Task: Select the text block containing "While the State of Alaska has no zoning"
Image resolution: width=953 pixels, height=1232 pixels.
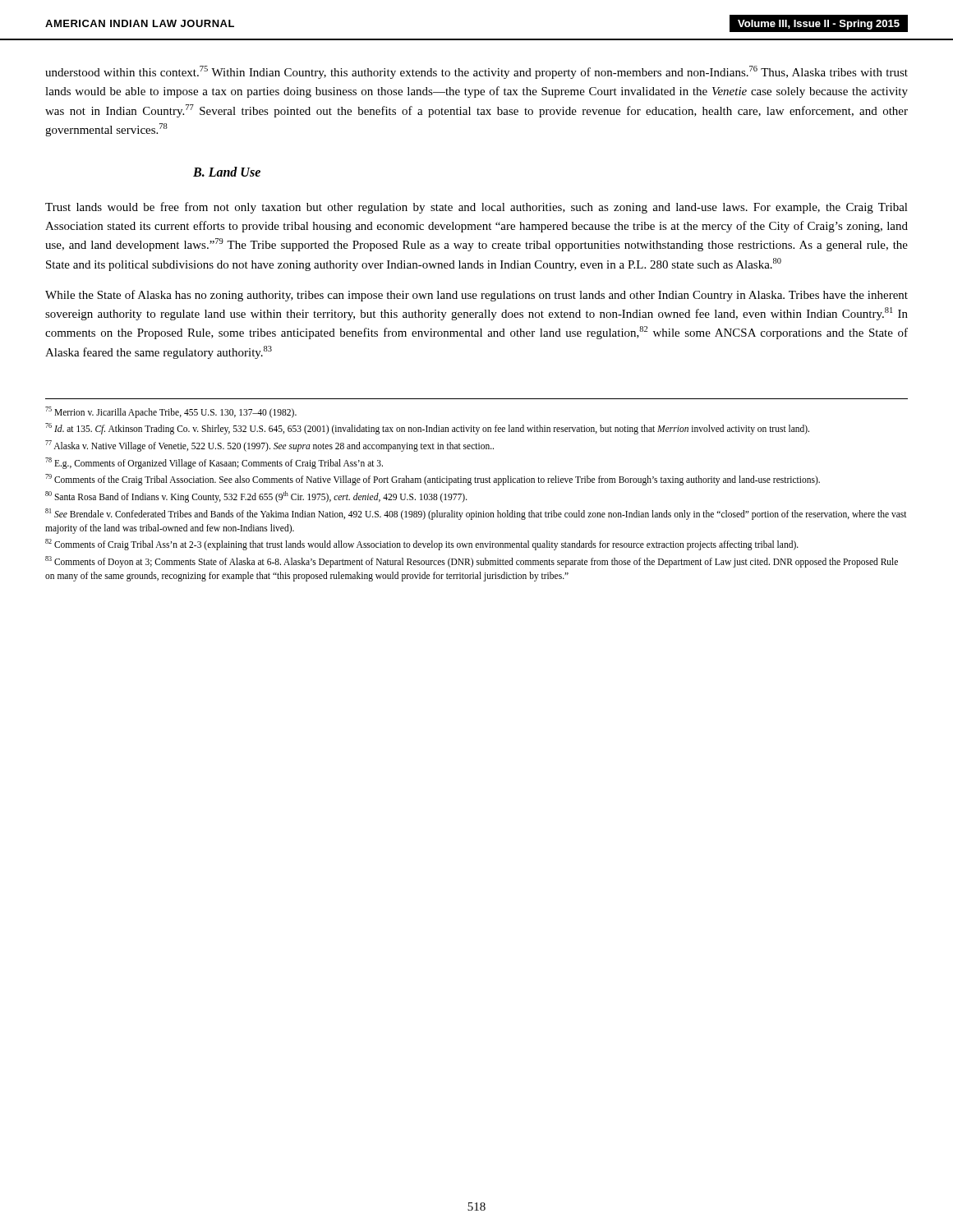Action: pos(476,324)
